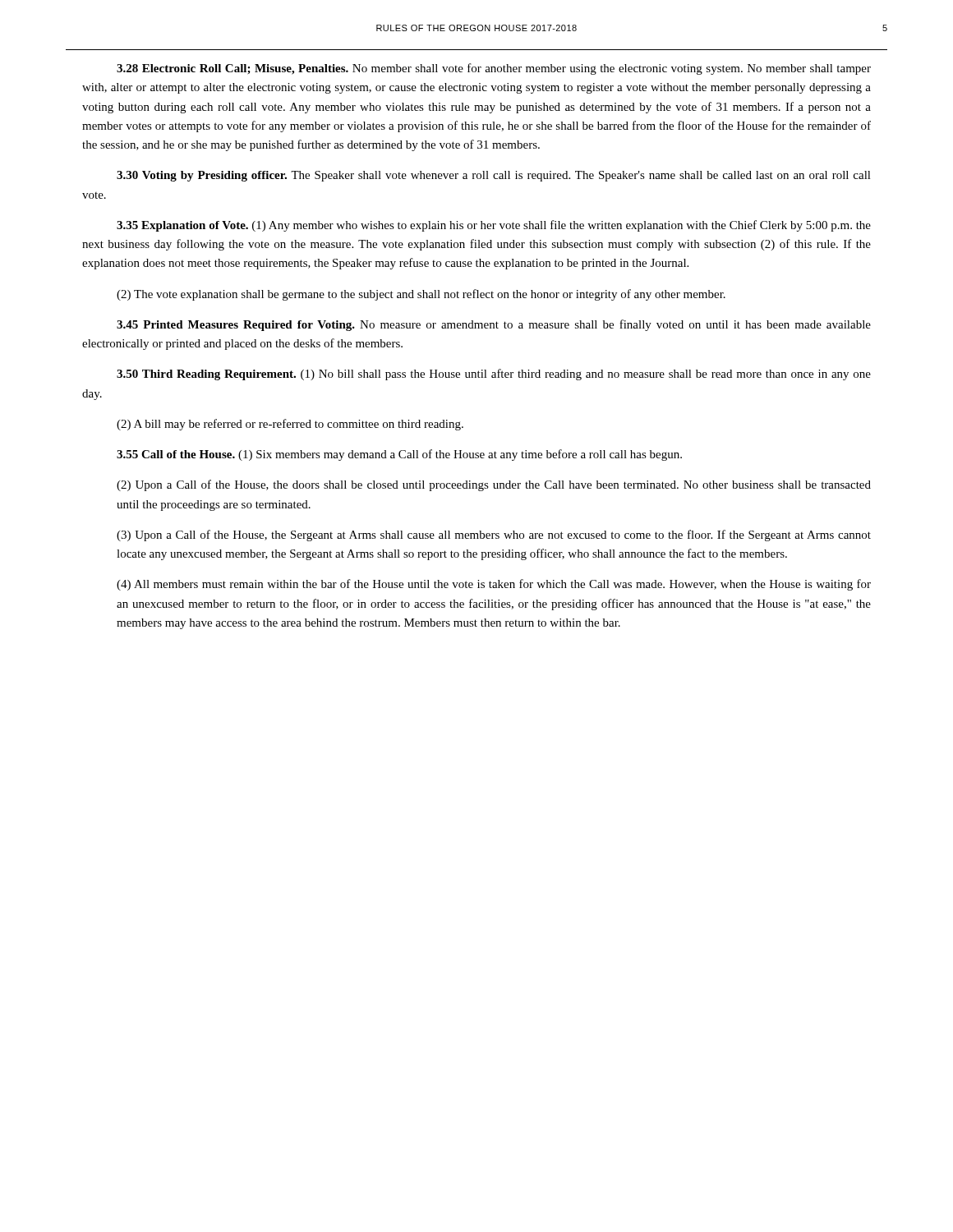Locate the text block that says "(4) All members must remain within the bar"
This screenshot has height=1232, width=953.
point(494,603)
